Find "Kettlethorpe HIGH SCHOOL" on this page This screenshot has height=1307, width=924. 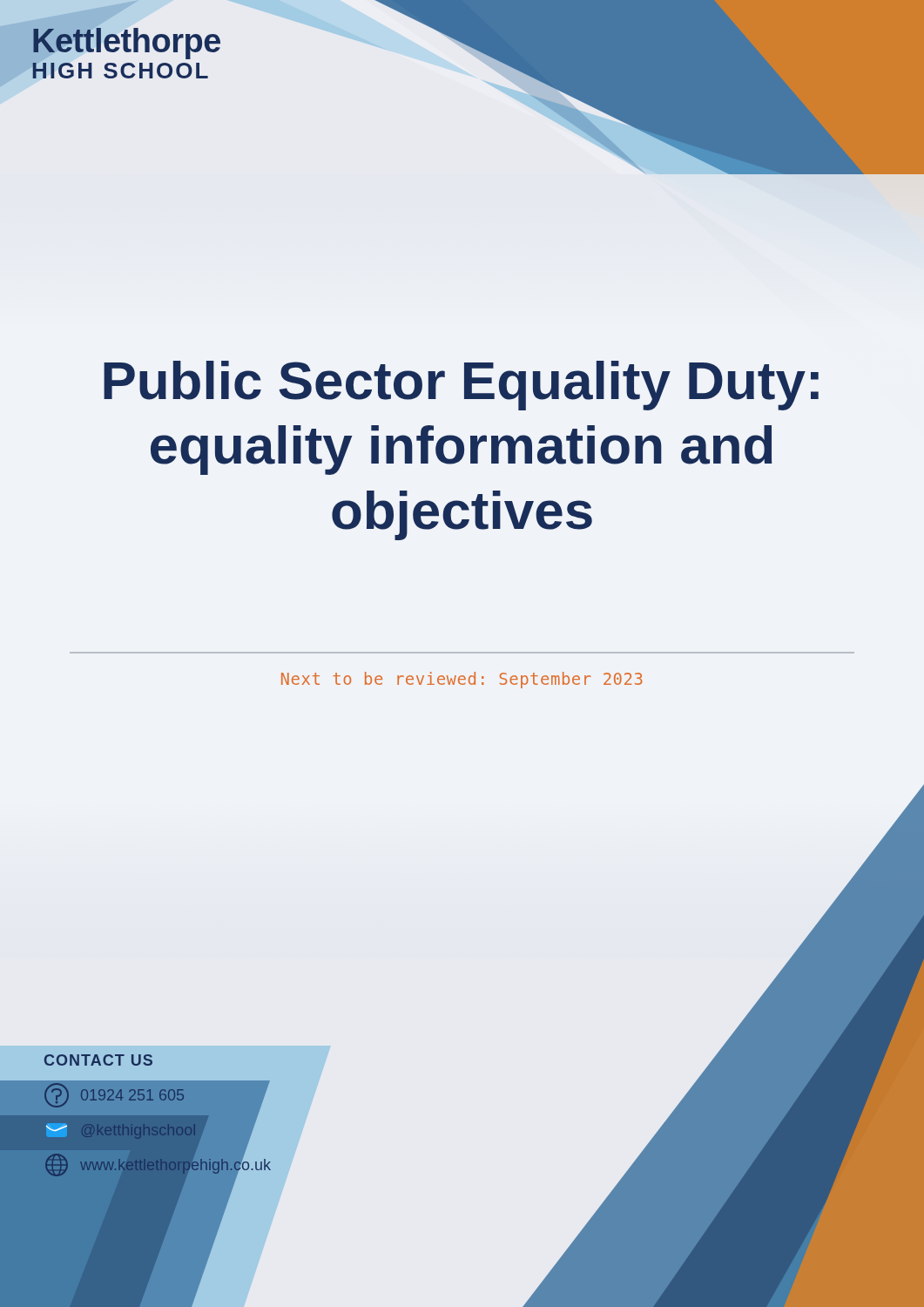coord(126,54)
